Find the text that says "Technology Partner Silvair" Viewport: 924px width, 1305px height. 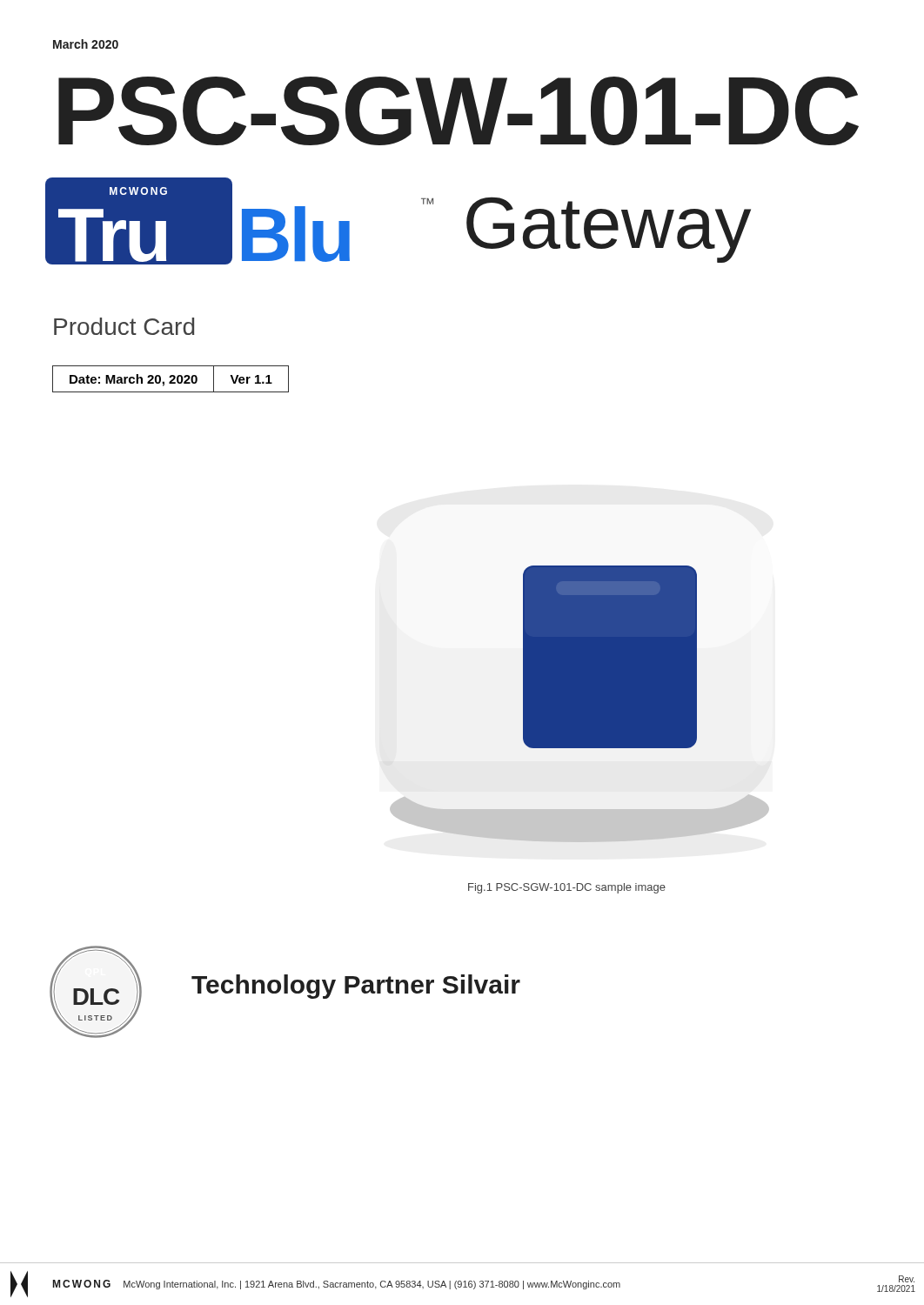click(356, 985)
